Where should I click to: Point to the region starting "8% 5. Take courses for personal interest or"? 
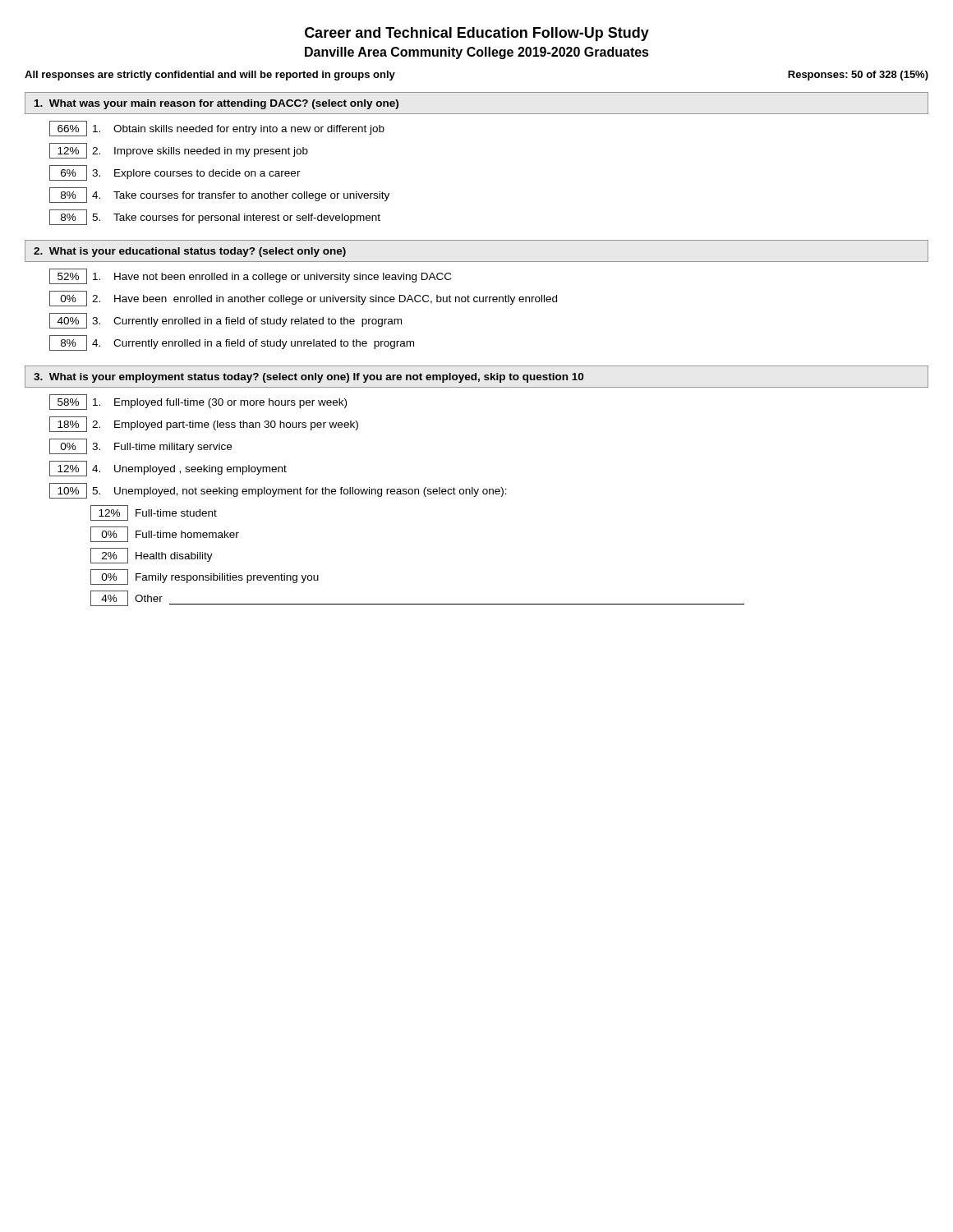coord(215,217)
